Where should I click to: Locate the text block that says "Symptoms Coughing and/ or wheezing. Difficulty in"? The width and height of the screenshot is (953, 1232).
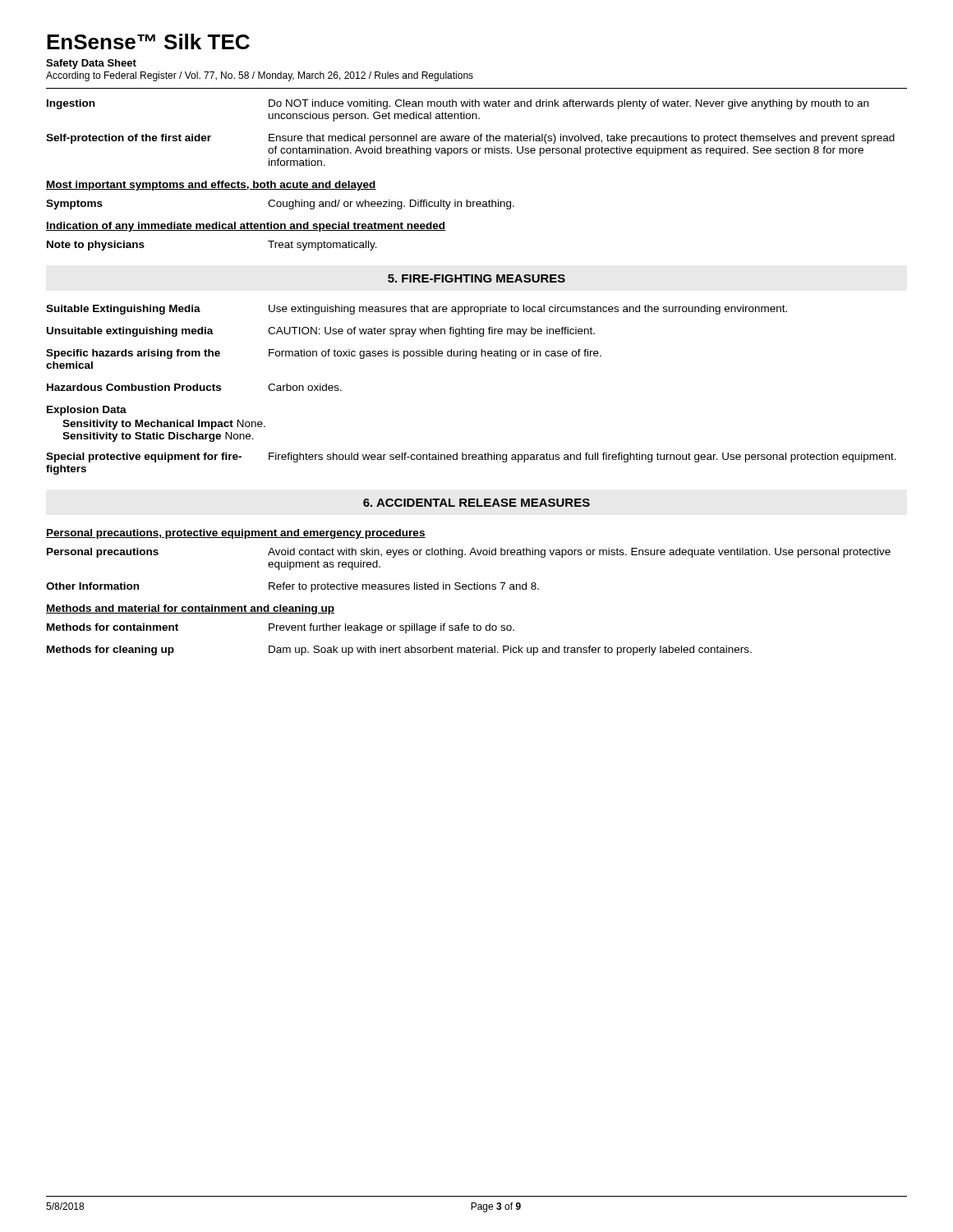[x=476, y=203]
